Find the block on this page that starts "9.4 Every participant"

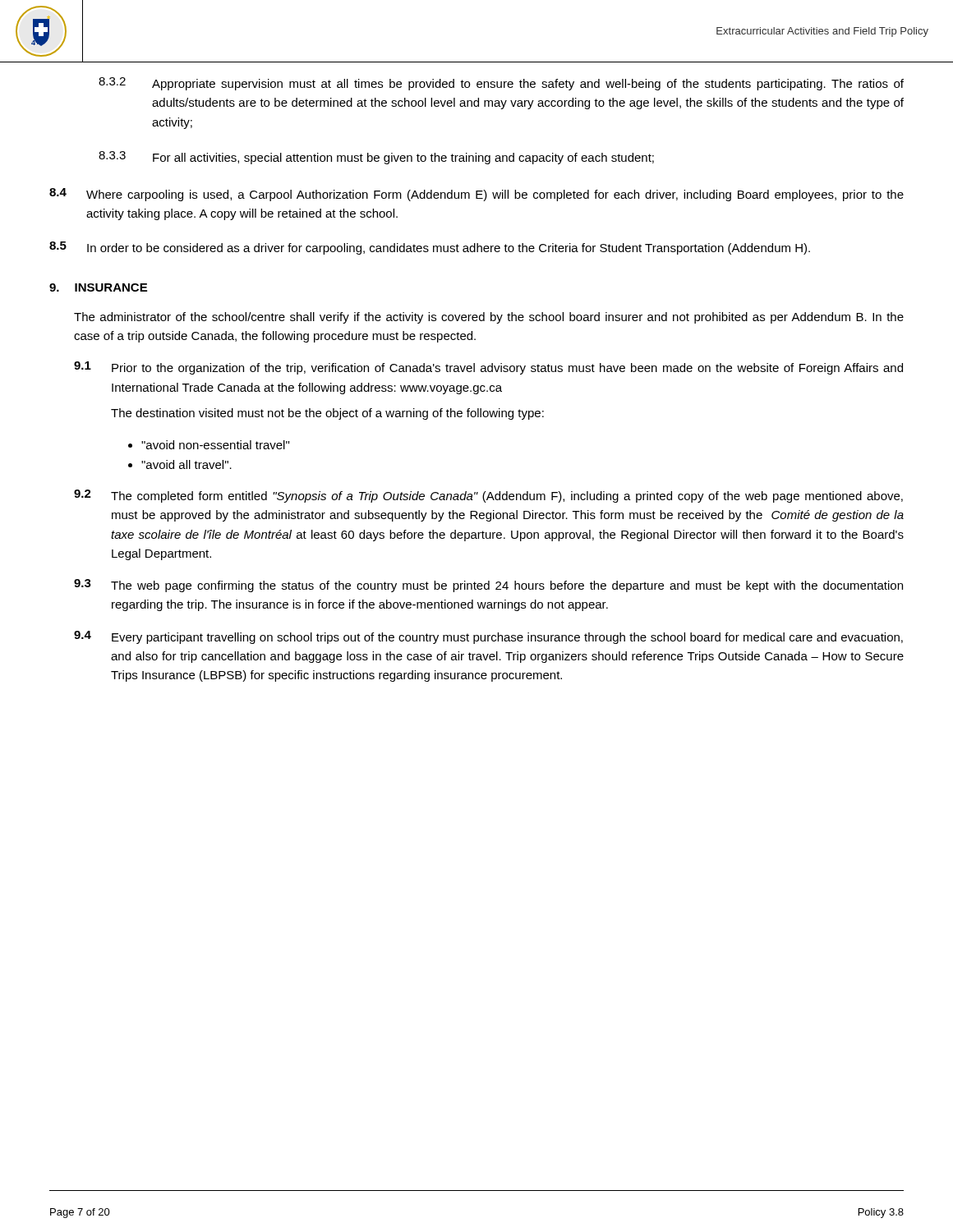click(489, 656)
